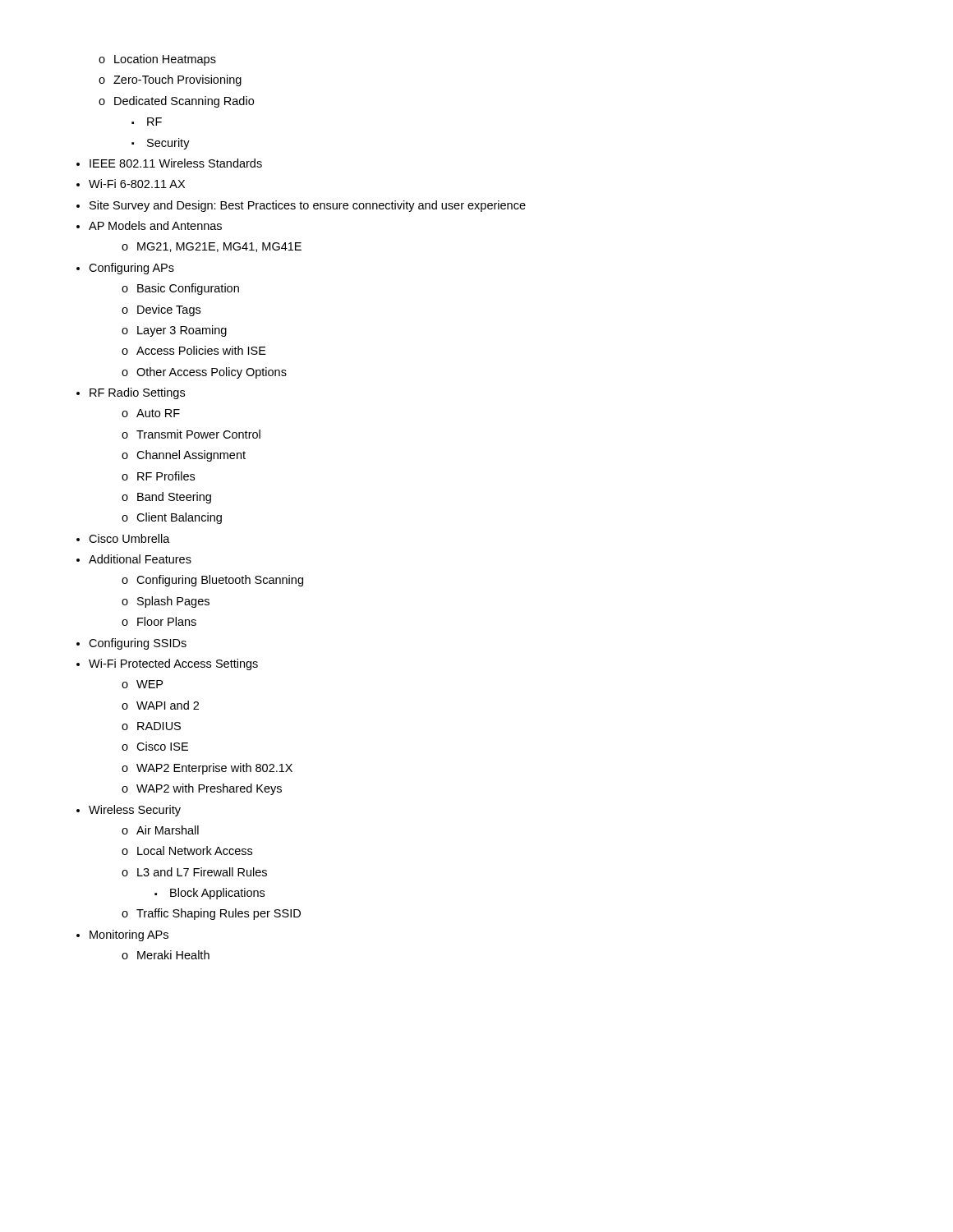Click on the list item that reads "Wireless Security Air Marshall Local Network"

(135, 811)
